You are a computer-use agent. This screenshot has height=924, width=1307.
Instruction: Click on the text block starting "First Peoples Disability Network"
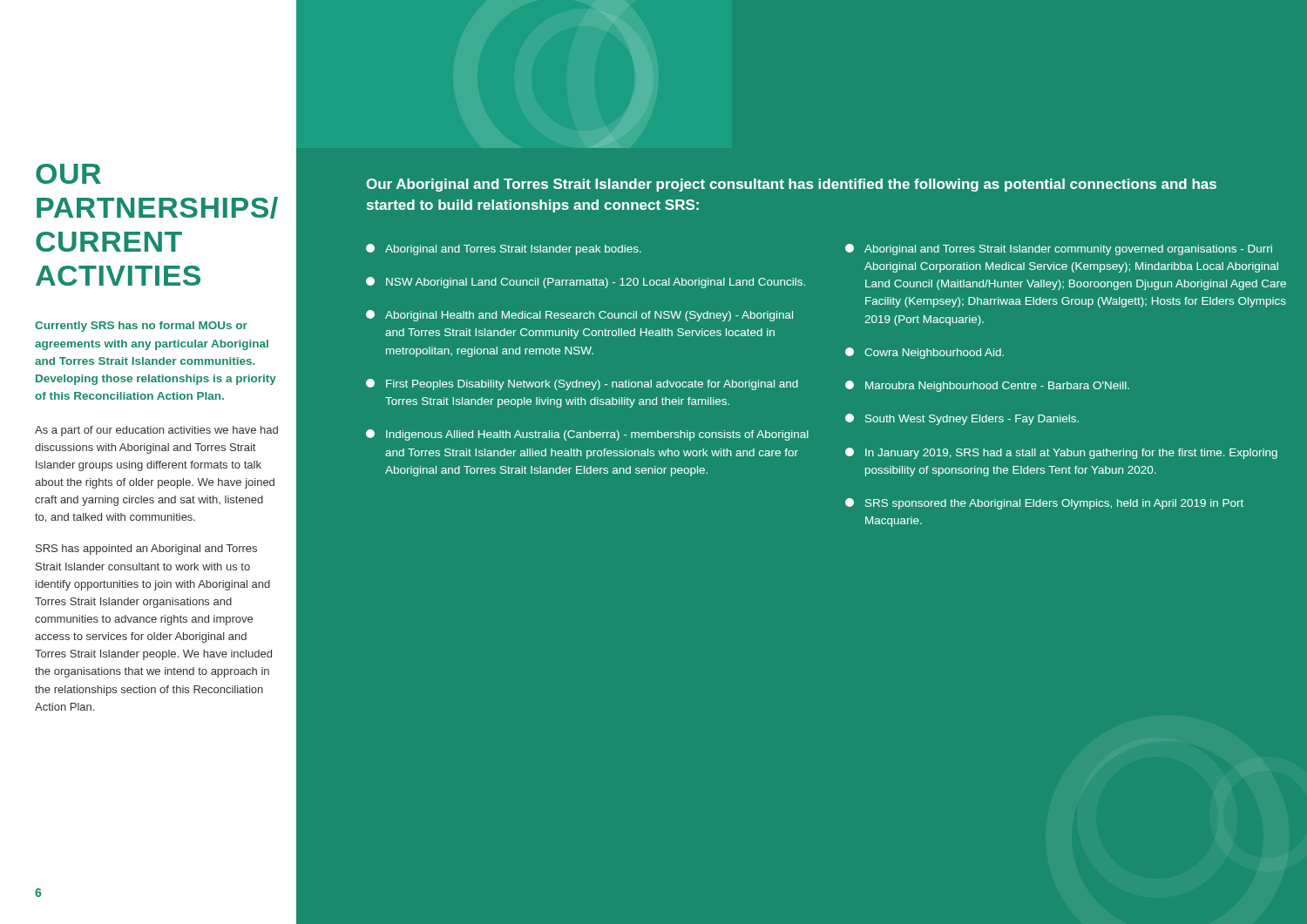588,393
